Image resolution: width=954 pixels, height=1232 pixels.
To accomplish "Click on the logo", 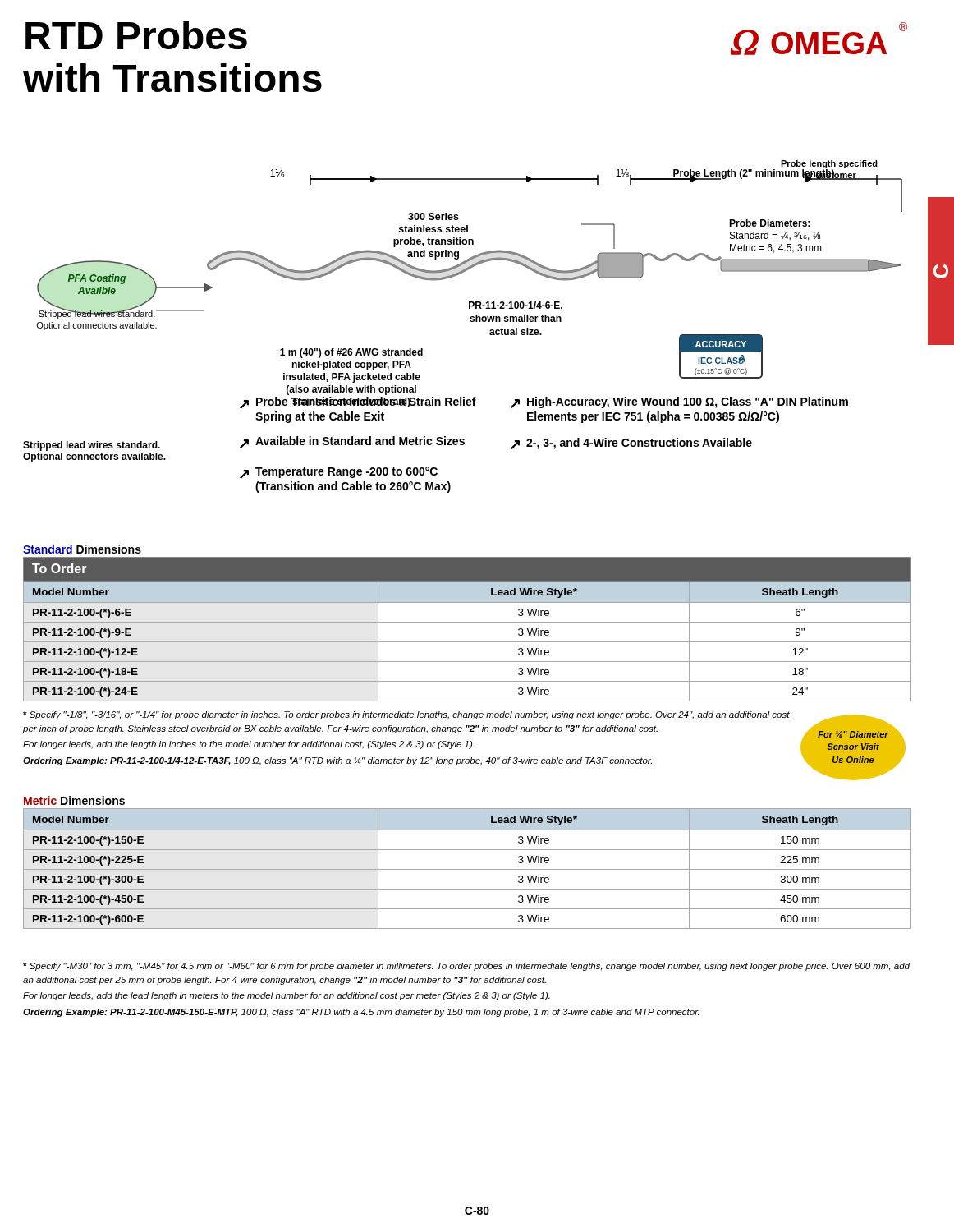I will point(821,42).
